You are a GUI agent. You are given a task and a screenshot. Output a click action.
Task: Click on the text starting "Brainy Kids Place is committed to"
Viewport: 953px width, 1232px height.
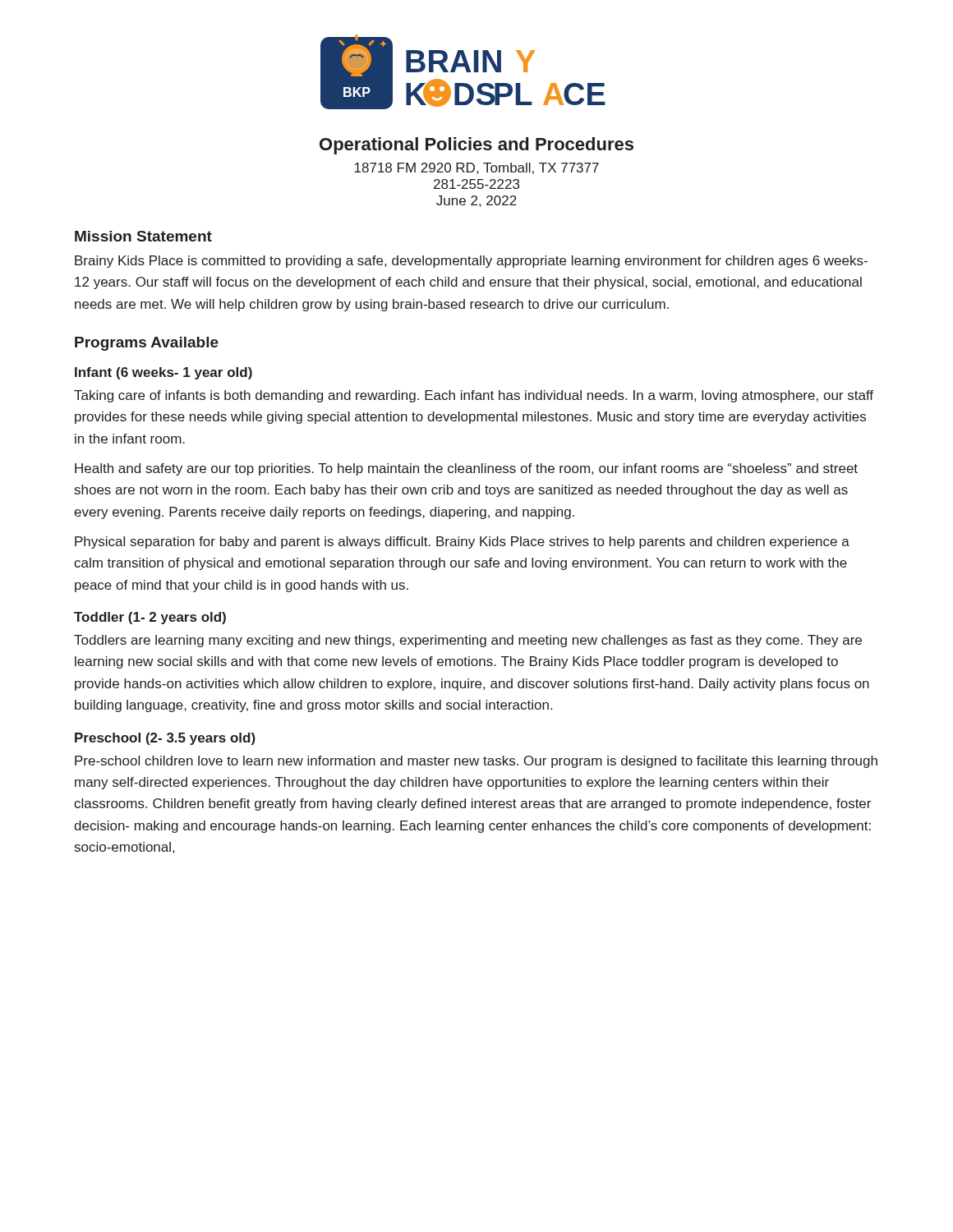tap(471, 282)
